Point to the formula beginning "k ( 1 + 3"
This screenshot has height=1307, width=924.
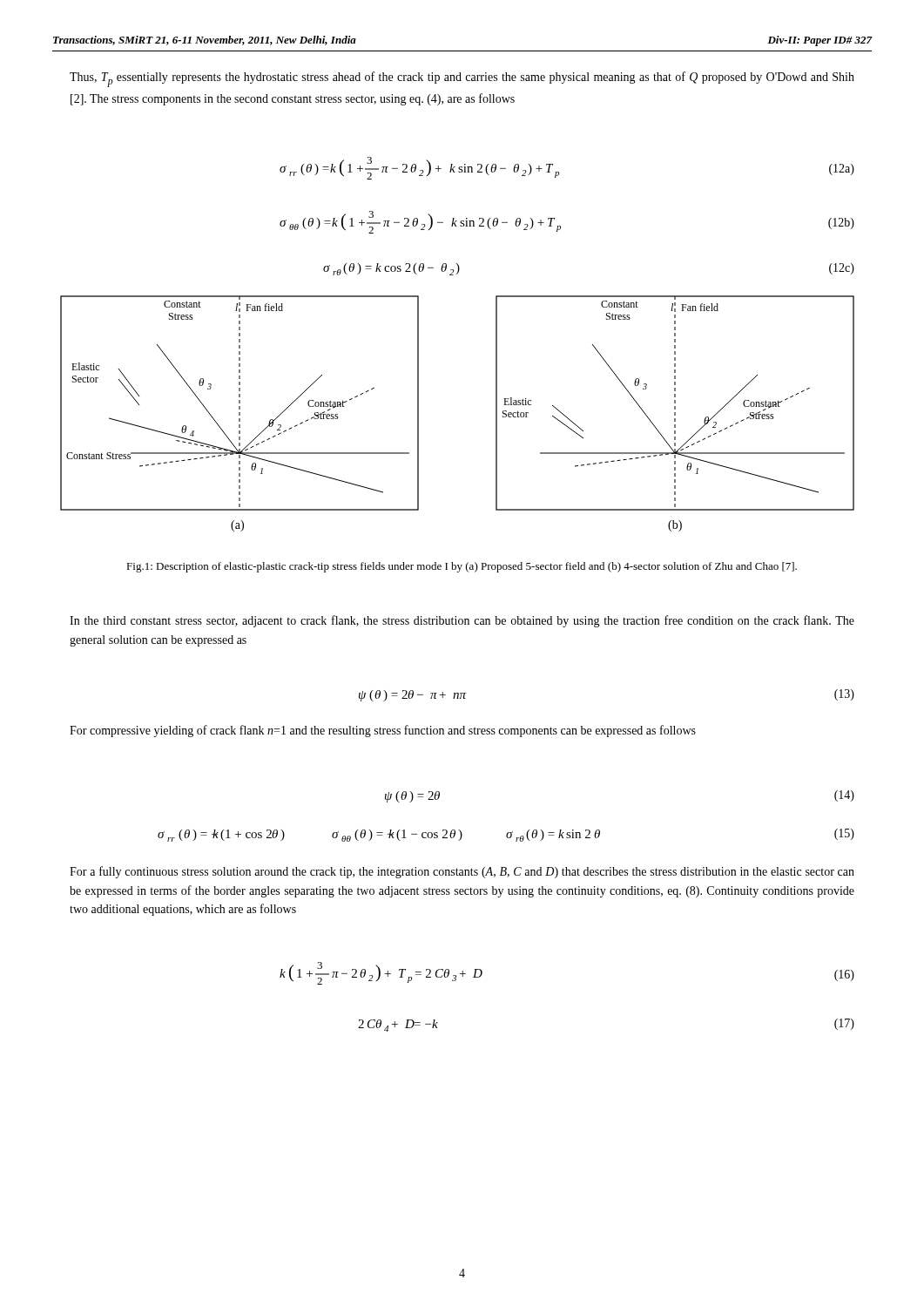click(x=462, y=975)
